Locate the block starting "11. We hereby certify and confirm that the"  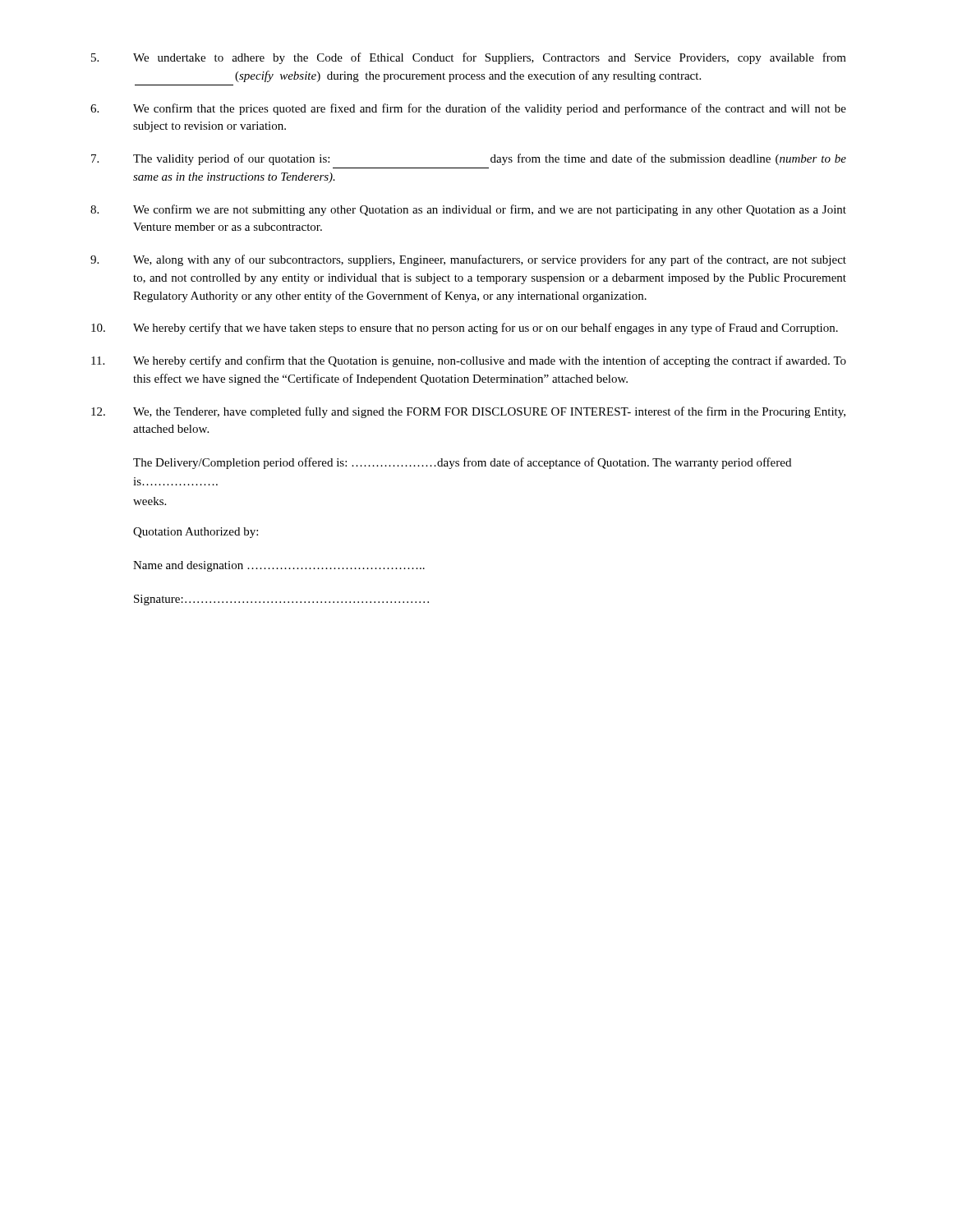click(468, 370)
